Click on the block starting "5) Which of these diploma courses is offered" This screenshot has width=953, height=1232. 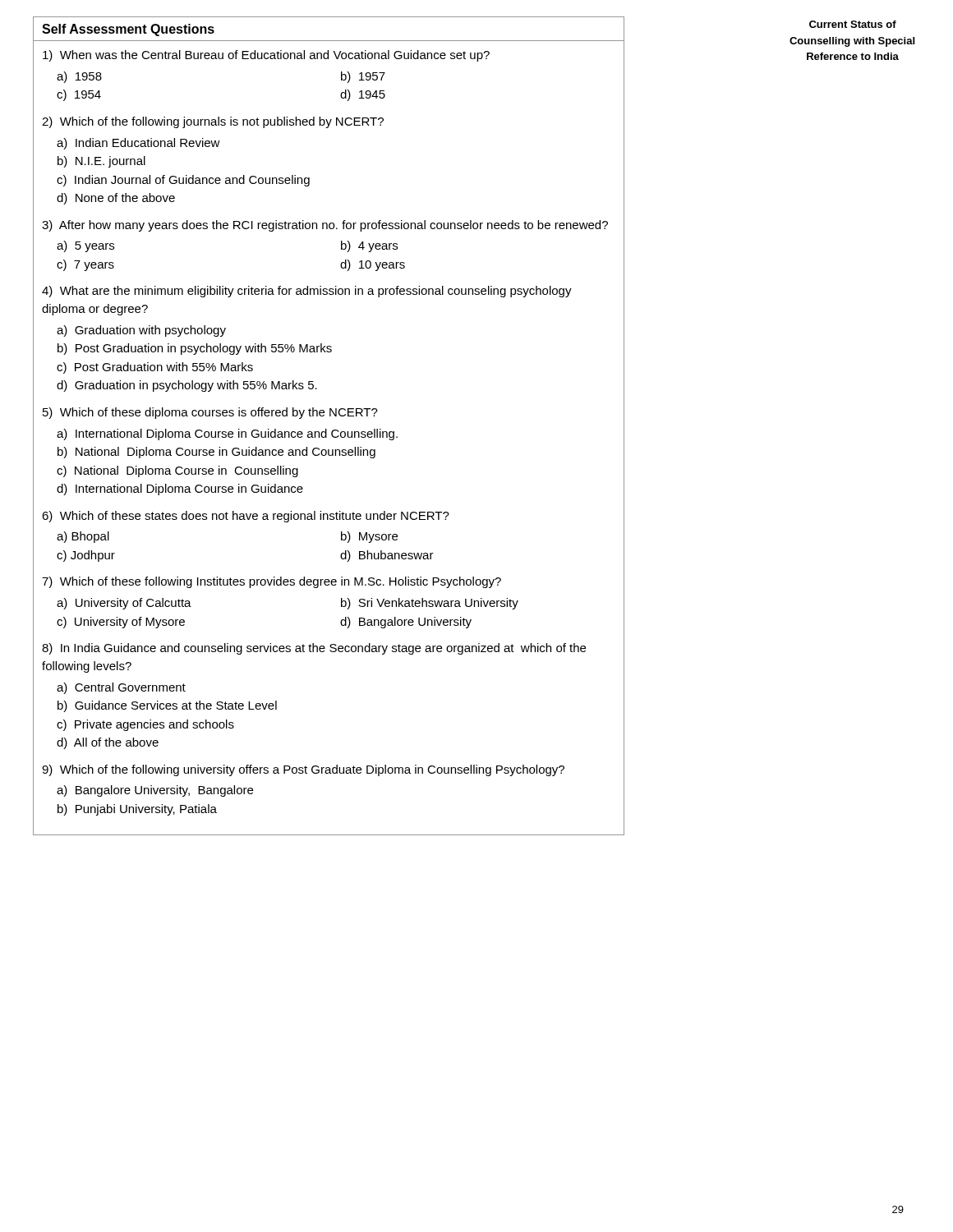click(x=329, y=451)
